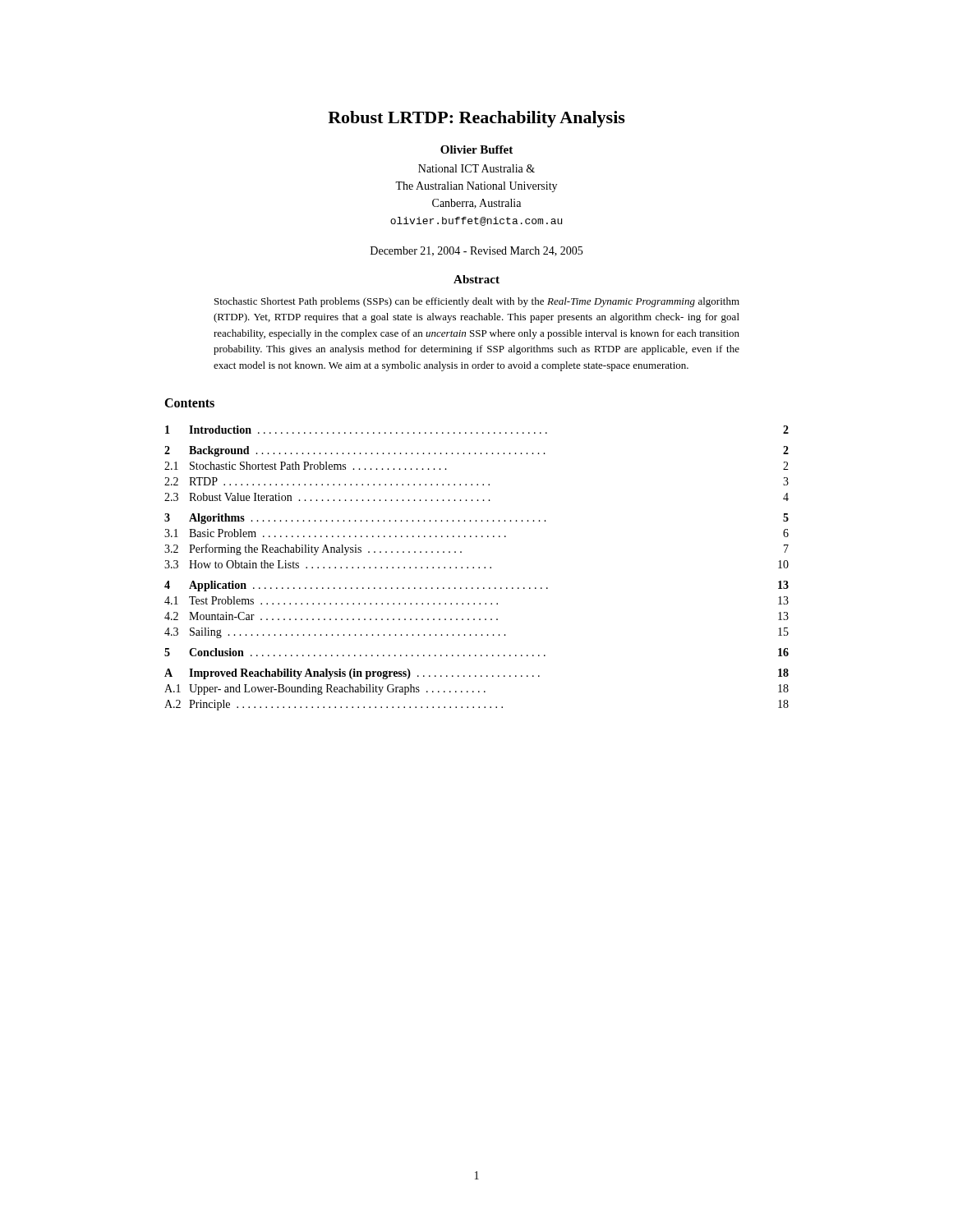Select the text starting "Olivier Buffet National ICT"
Image resolution: width=953 pixels, height=1232 pixels.
[476, 186]
